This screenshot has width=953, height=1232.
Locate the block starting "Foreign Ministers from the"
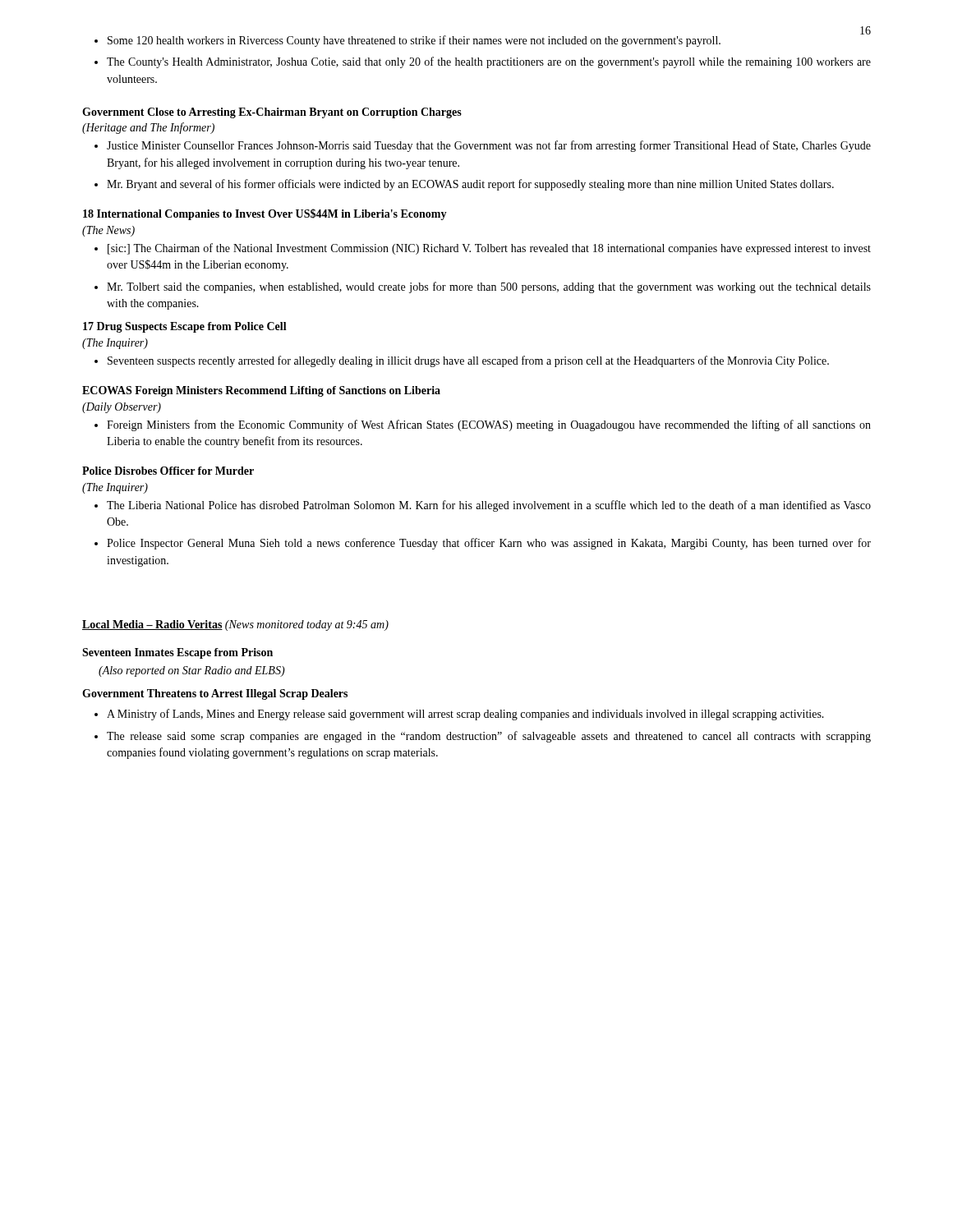click(x=476, y=434)
